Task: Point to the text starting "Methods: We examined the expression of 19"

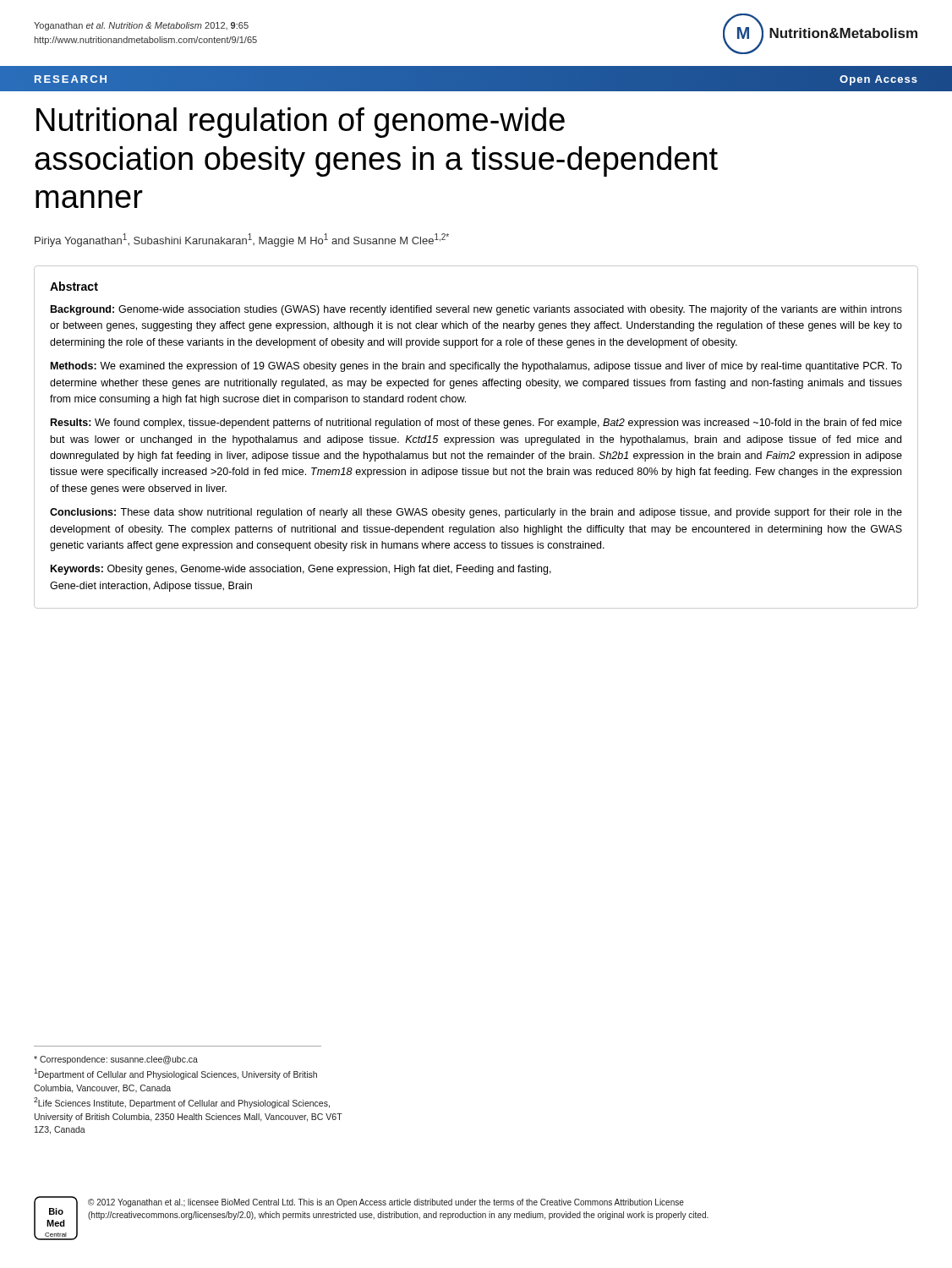Action: click(x=476, y=383)
